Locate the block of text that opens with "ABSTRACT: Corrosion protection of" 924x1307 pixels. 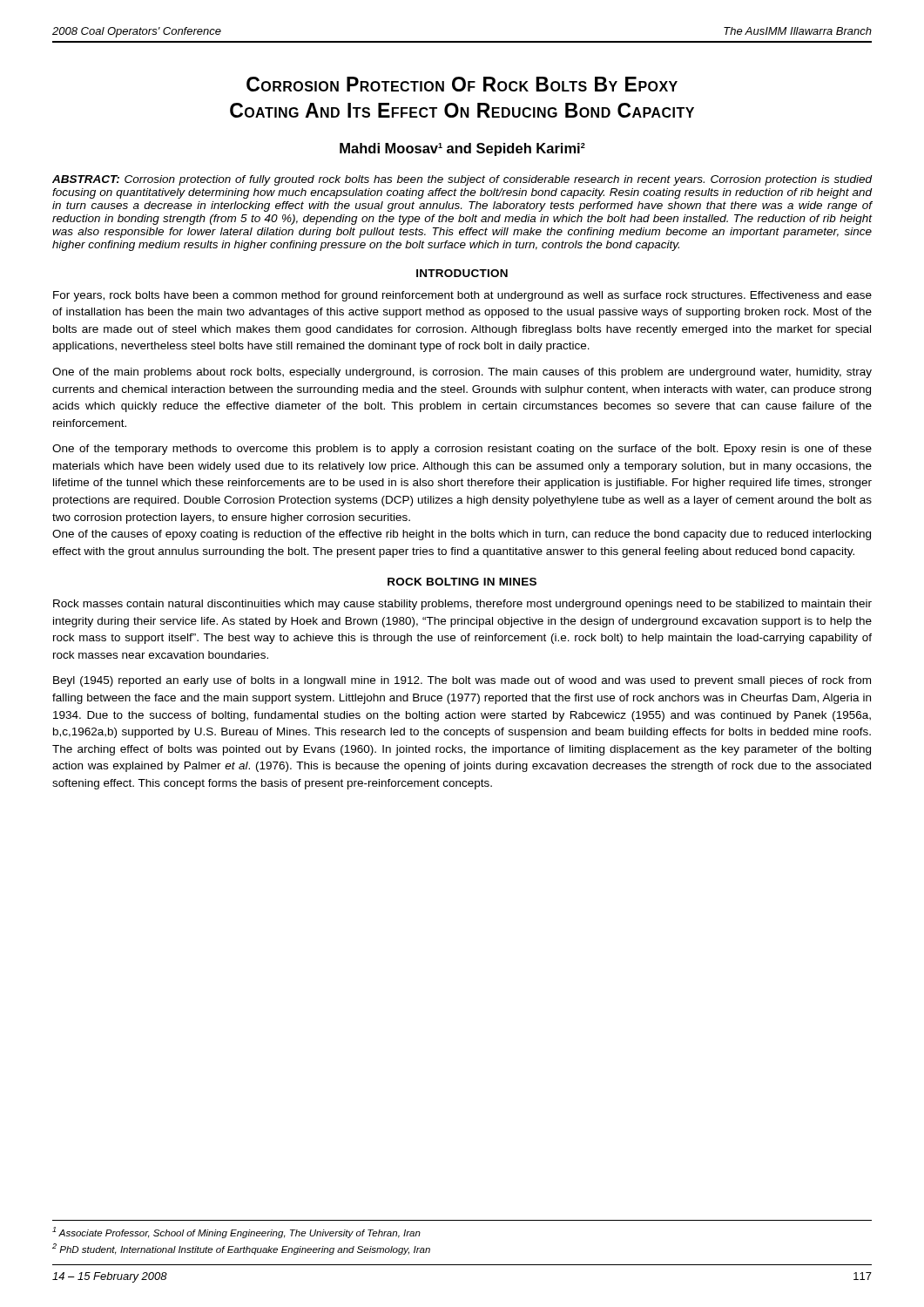(462, 212)
